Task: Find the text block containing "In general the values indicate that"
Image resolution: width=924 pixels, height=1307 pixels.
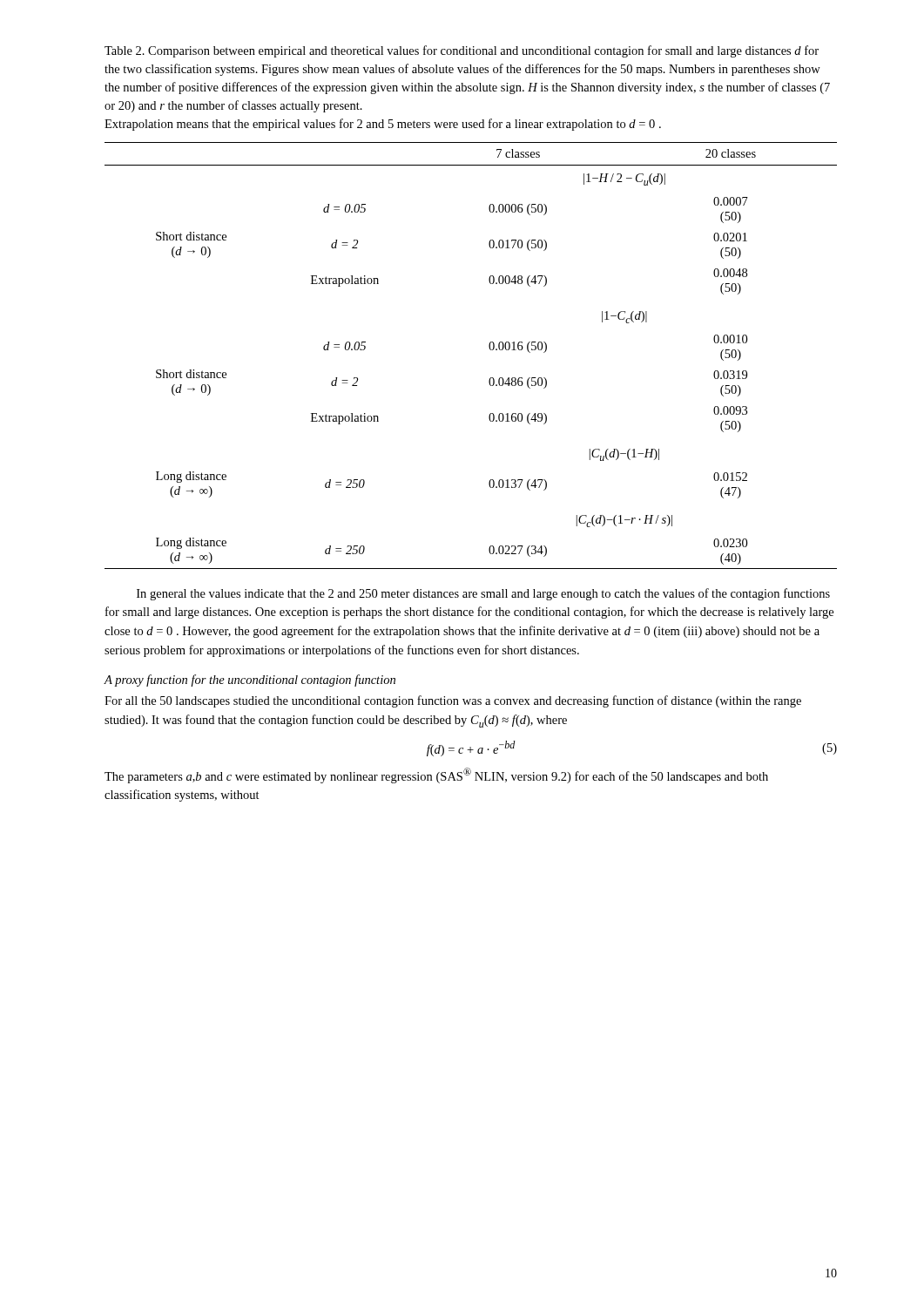Action: click(469, 621)
